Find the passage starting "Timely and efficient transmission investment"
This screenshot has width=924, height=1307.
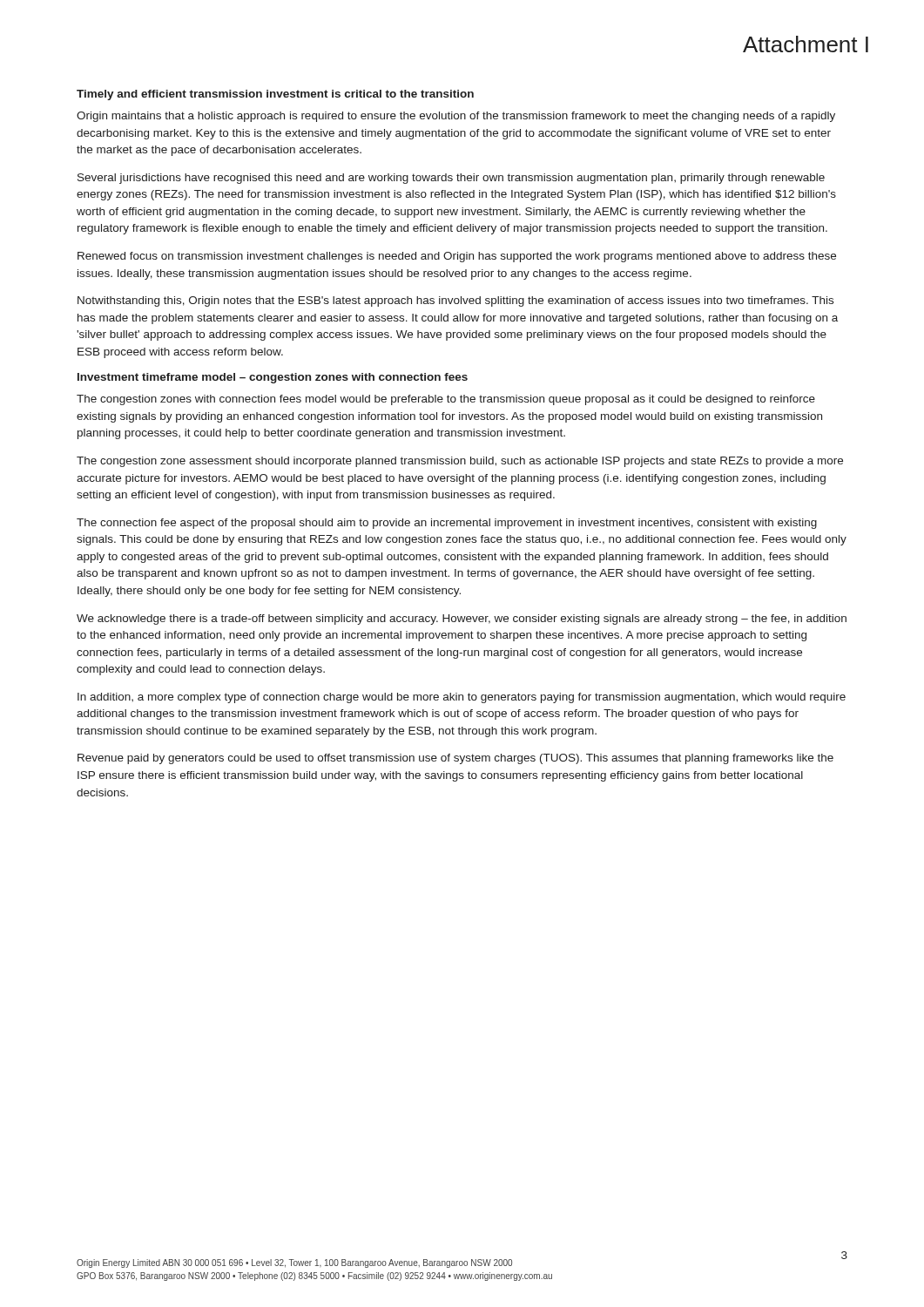[x=275, y=94]
